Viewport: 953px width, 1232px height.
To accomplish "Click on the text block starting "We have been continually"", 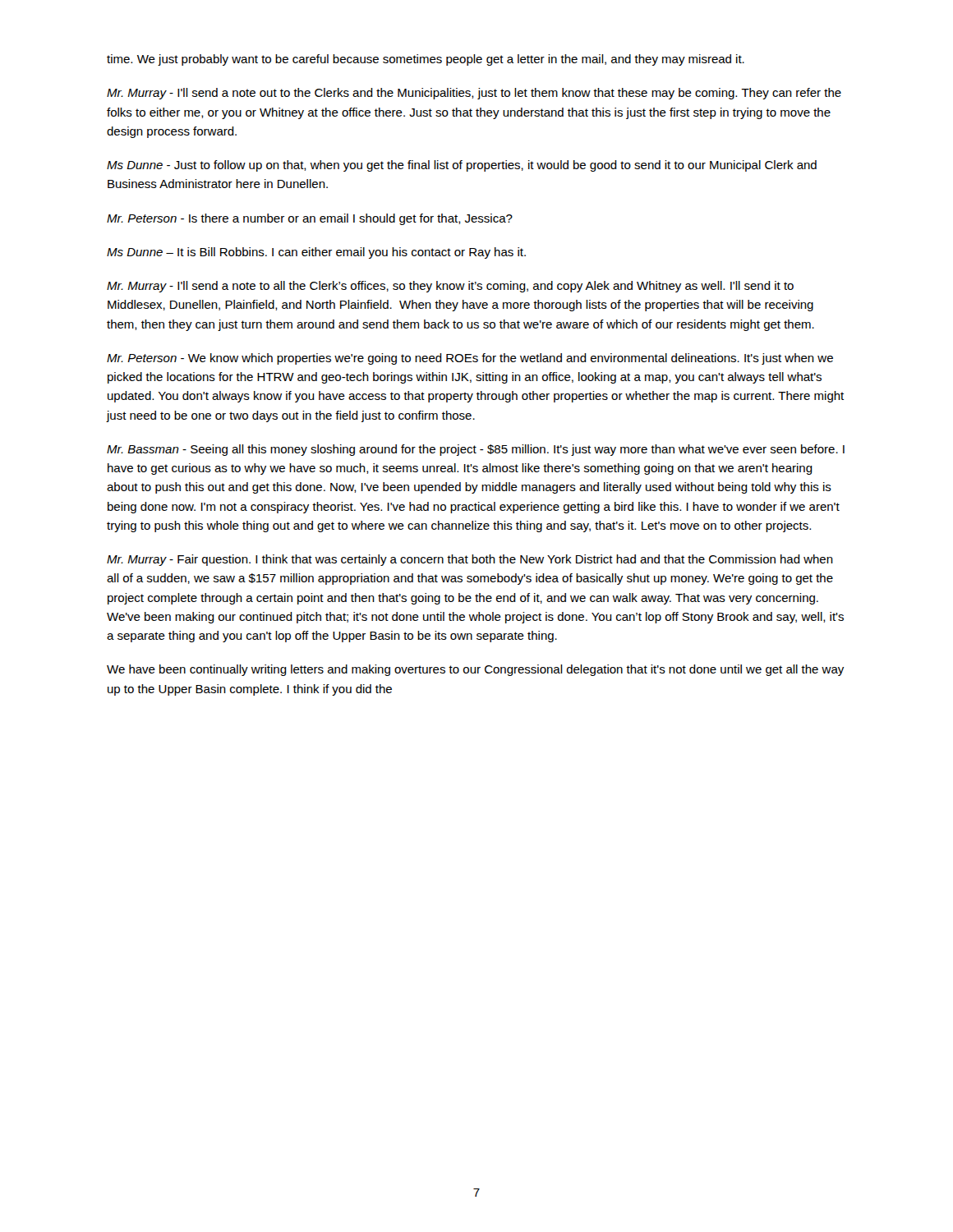I will (x=475, y=679).
